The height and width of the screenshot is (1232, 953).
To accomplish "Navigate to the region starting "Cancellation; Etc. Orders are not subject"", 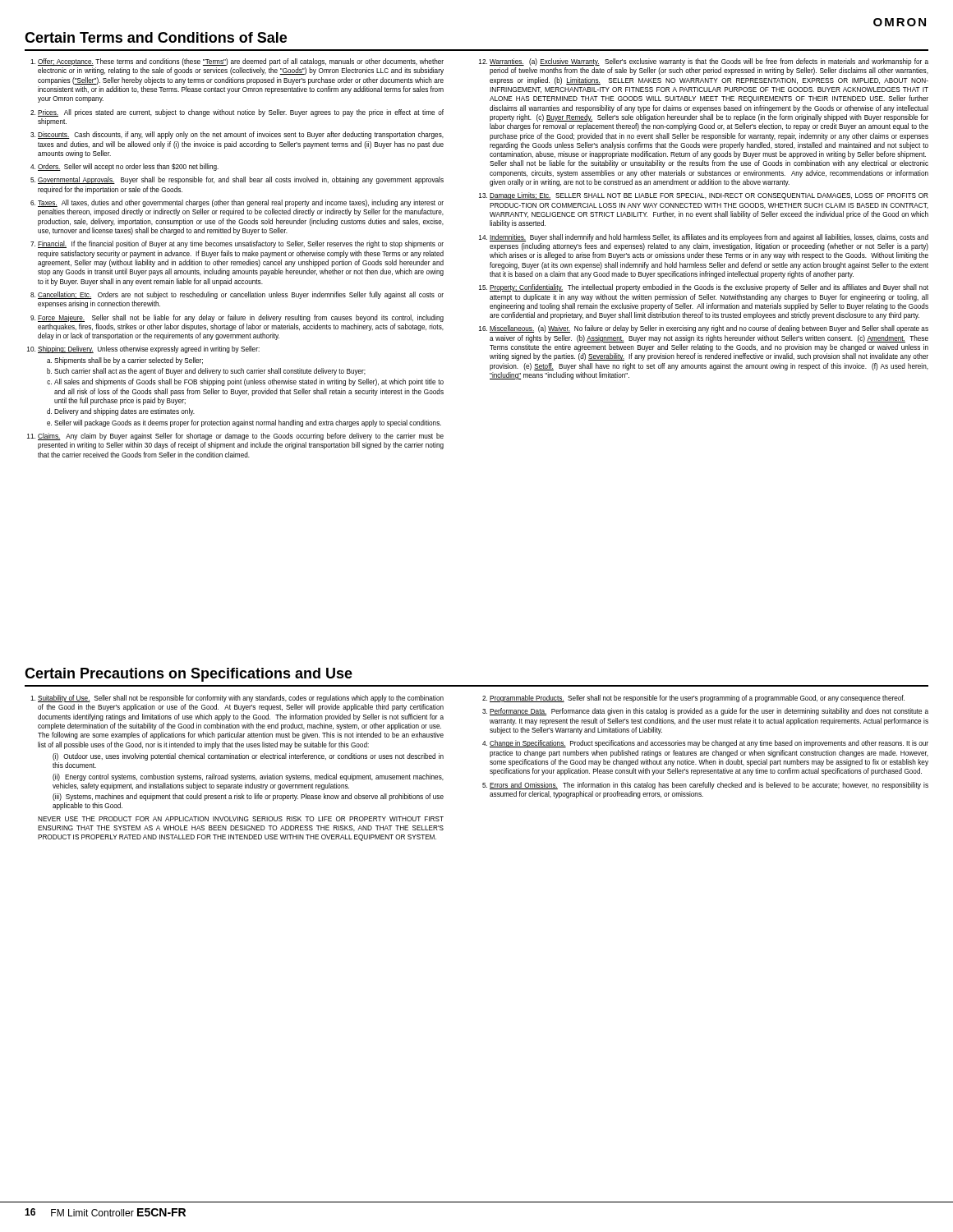I will click(x=234, y=300).
